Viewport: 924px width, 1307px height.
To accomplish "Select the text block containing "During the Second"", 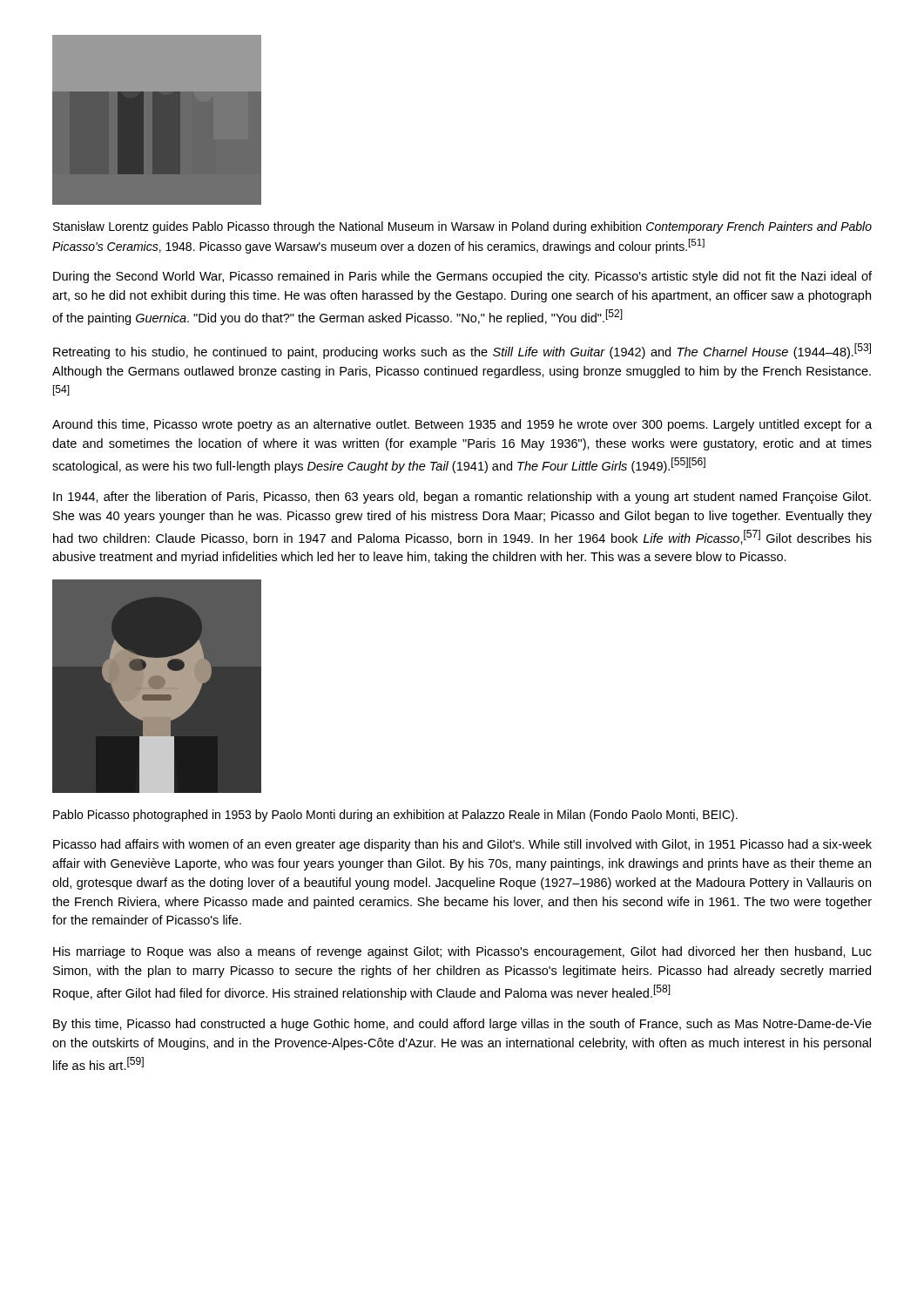I will (x=462, y=297).
